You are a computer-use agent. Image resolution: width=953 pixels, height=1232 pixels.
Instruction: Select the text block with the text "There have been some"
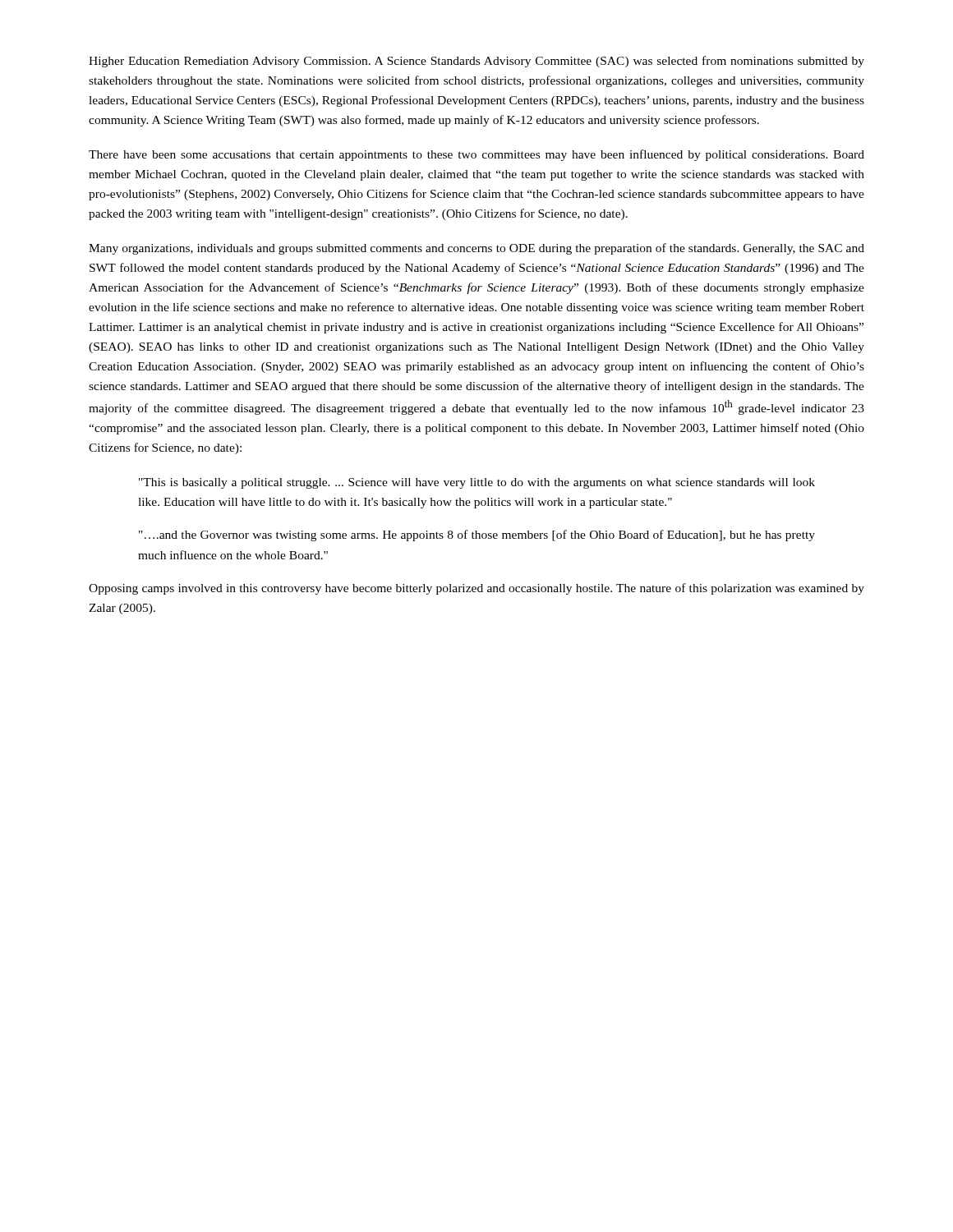476,184
